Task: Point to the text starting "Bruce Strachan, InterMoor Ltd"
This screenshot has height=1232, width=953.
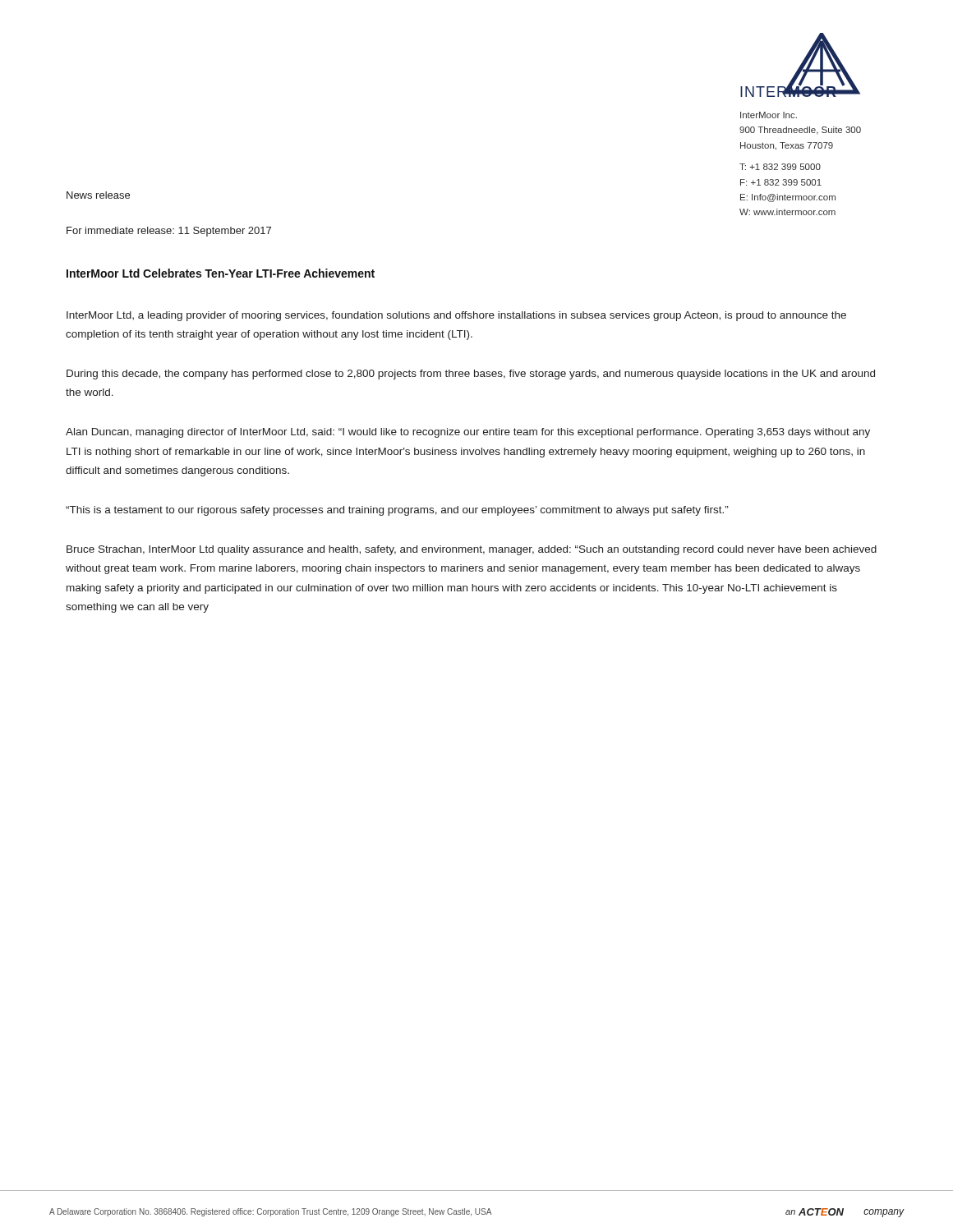Action: click(471, 578)
